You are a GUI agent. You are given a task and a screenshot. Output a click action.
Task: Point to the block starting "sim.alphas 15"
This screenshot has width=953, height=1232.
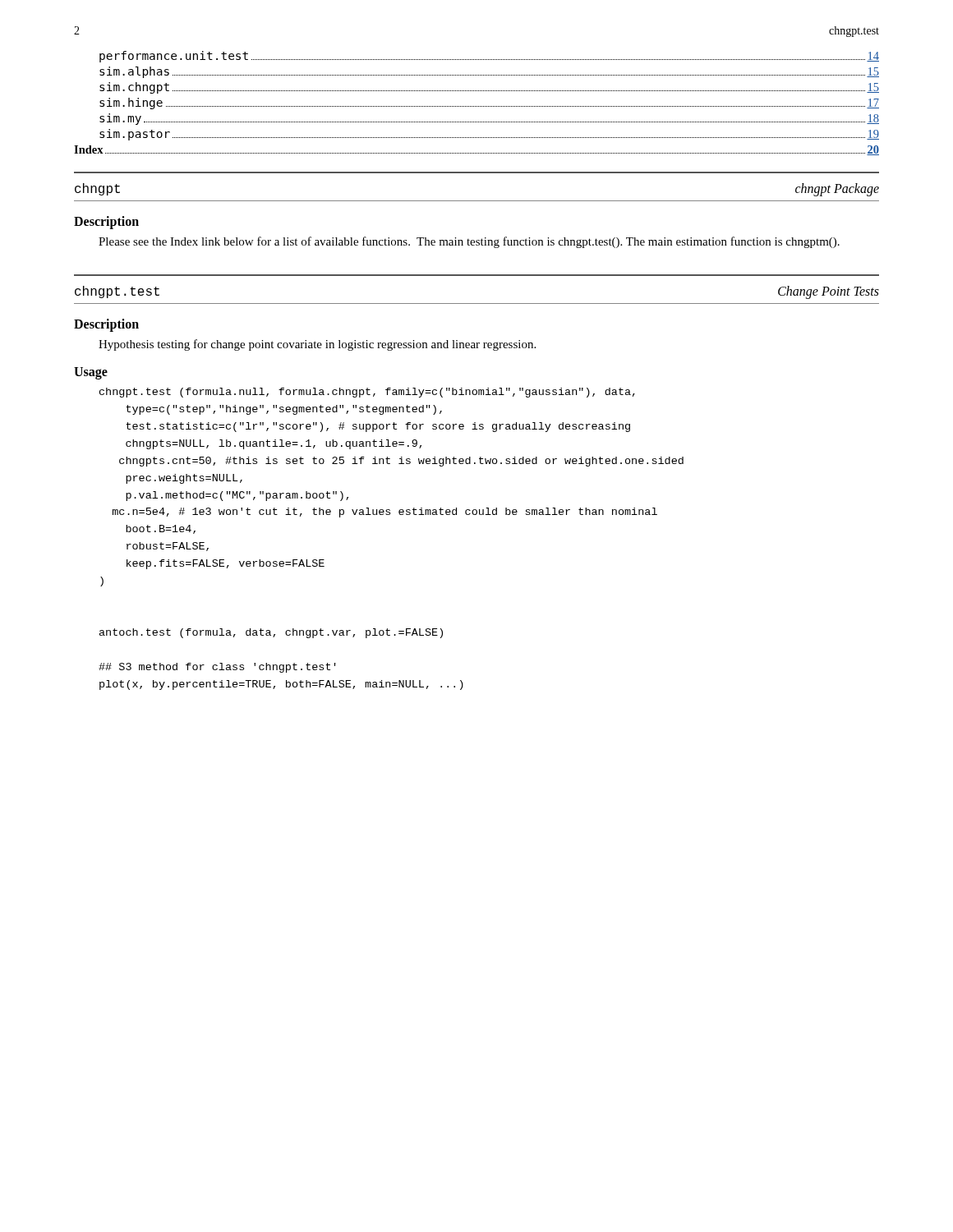click(x=489, y=72)
